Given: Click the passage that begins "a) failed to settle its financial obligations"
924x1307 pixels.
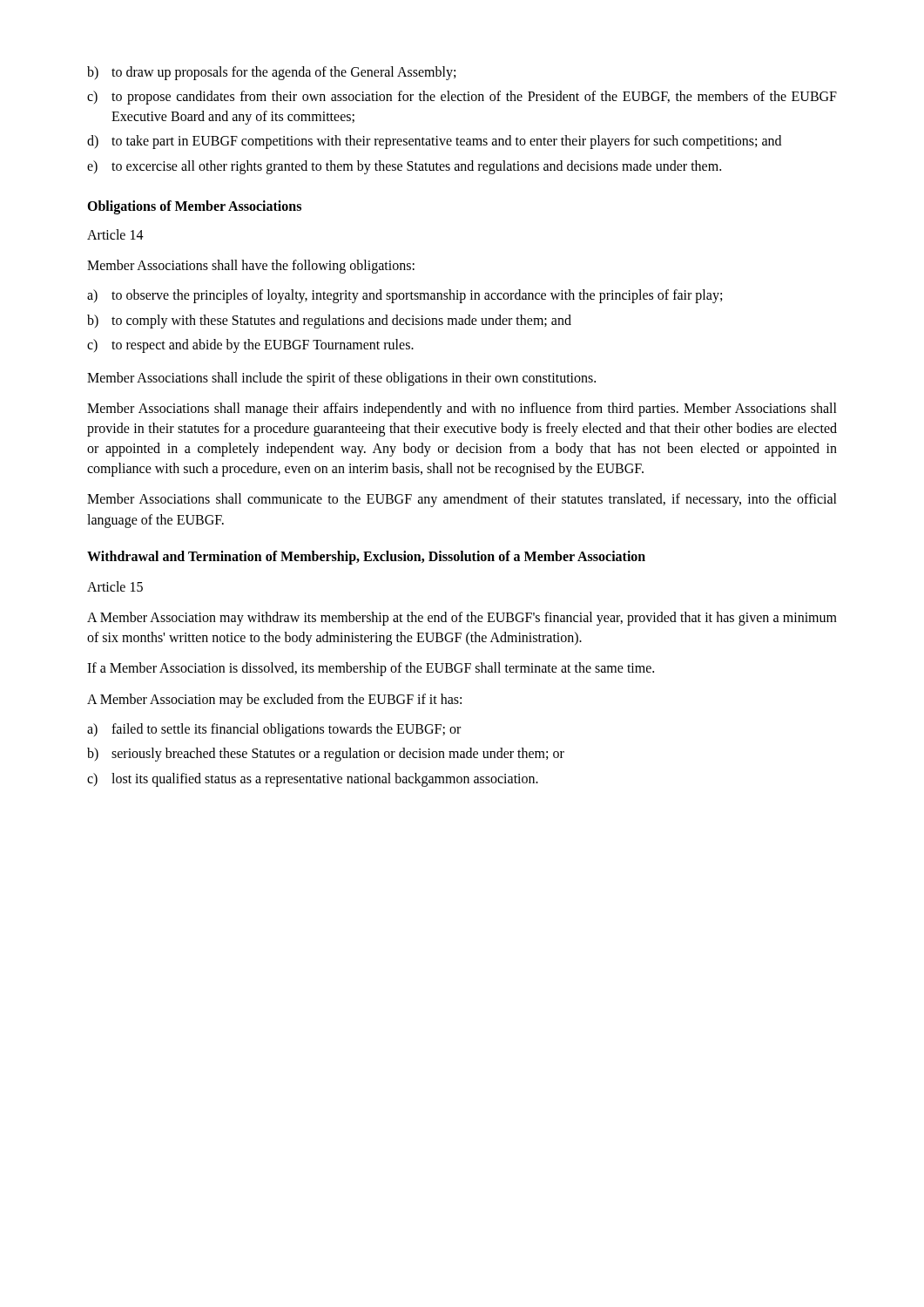Looking at the screenshot, I should [462, 729].
